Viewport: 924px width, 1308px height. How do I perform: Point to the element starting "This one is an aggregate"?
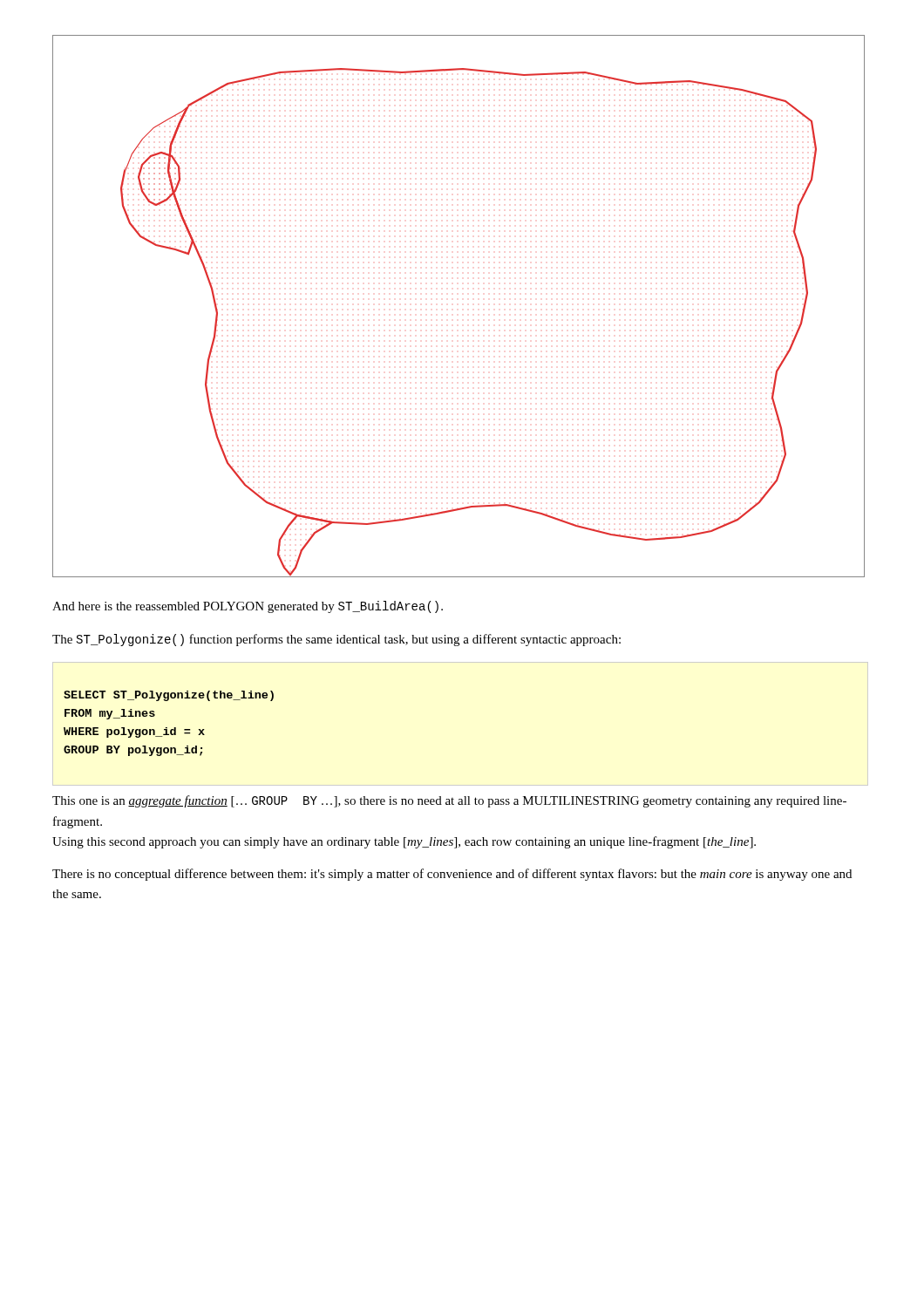[x=449, y=801]
